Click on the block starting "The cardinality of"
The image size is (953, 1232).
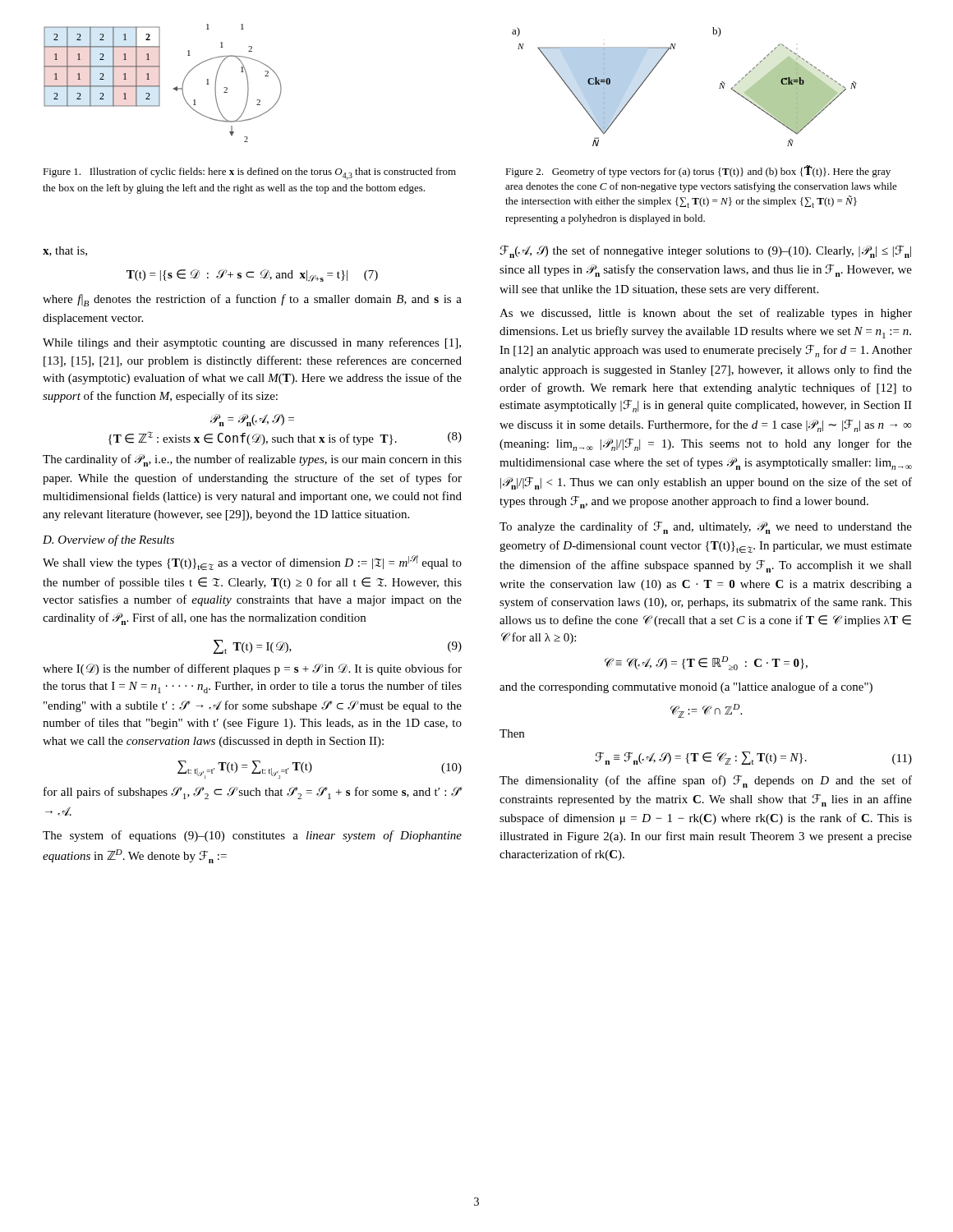(252, 486)
